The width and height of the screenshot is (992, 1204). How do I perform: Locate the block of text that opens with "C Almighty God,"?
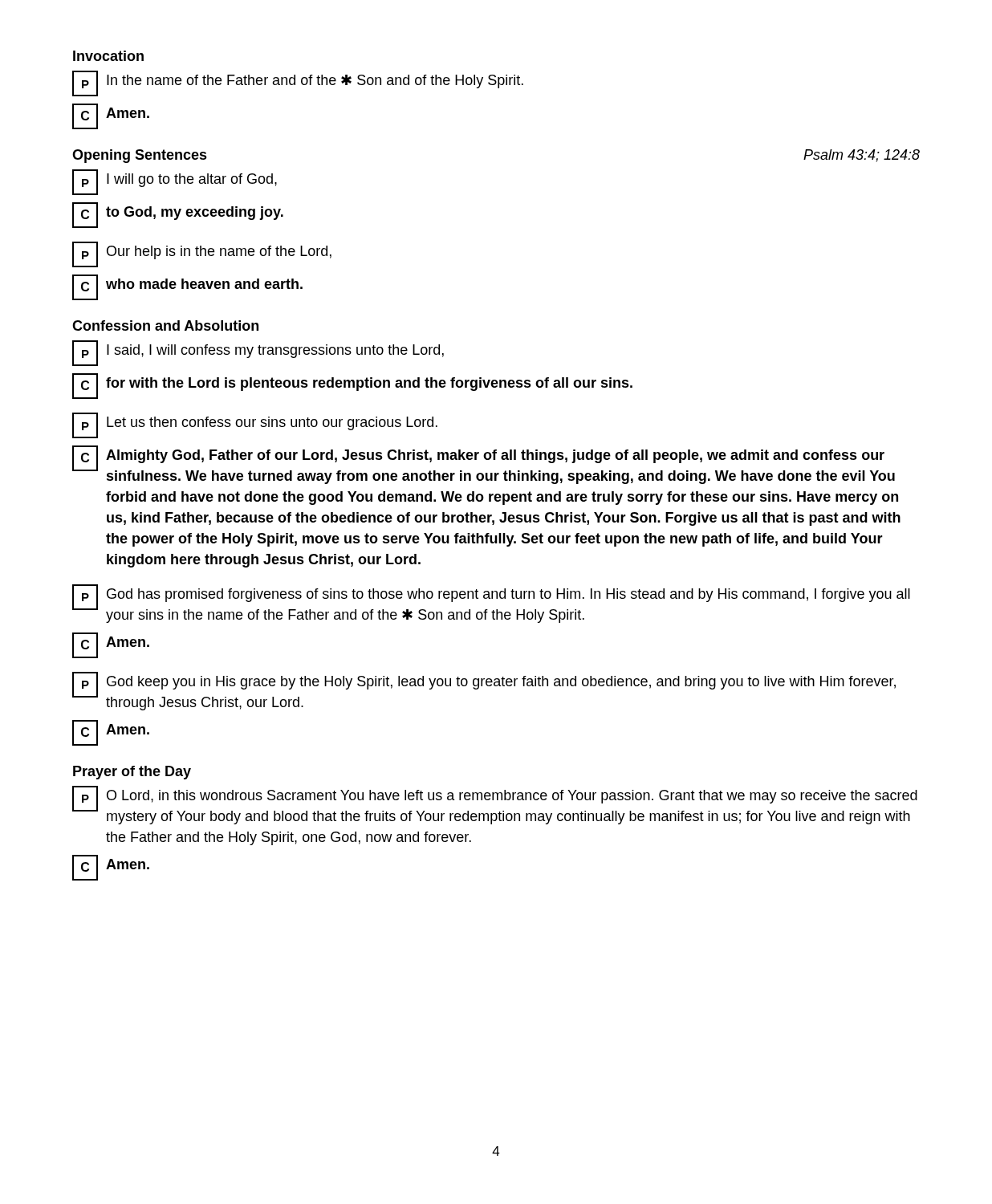point(496,507)
